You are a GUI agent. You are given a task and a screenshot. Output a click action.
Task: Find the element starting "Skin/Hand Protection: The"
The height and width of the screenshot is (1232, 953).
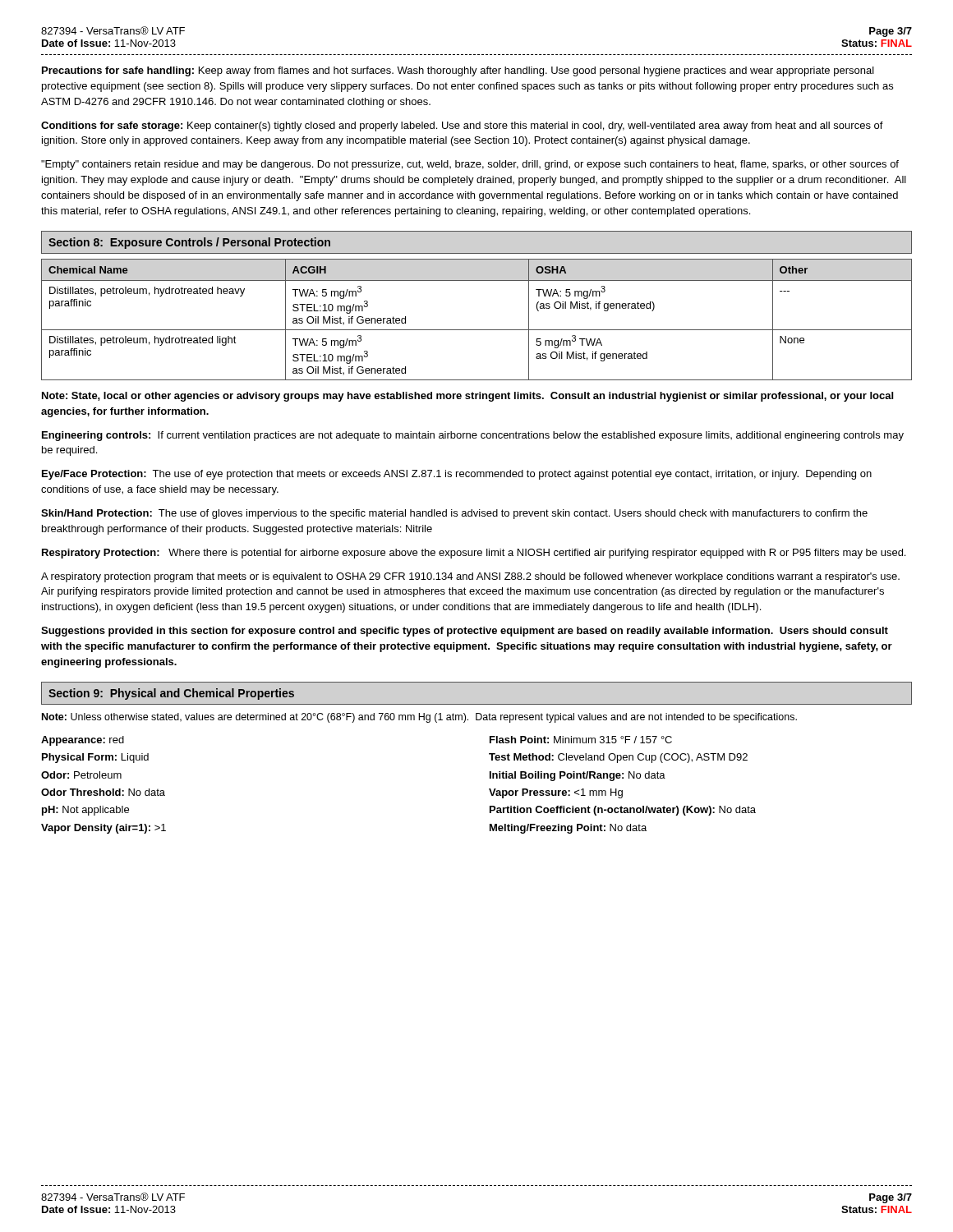coord(454,521)
